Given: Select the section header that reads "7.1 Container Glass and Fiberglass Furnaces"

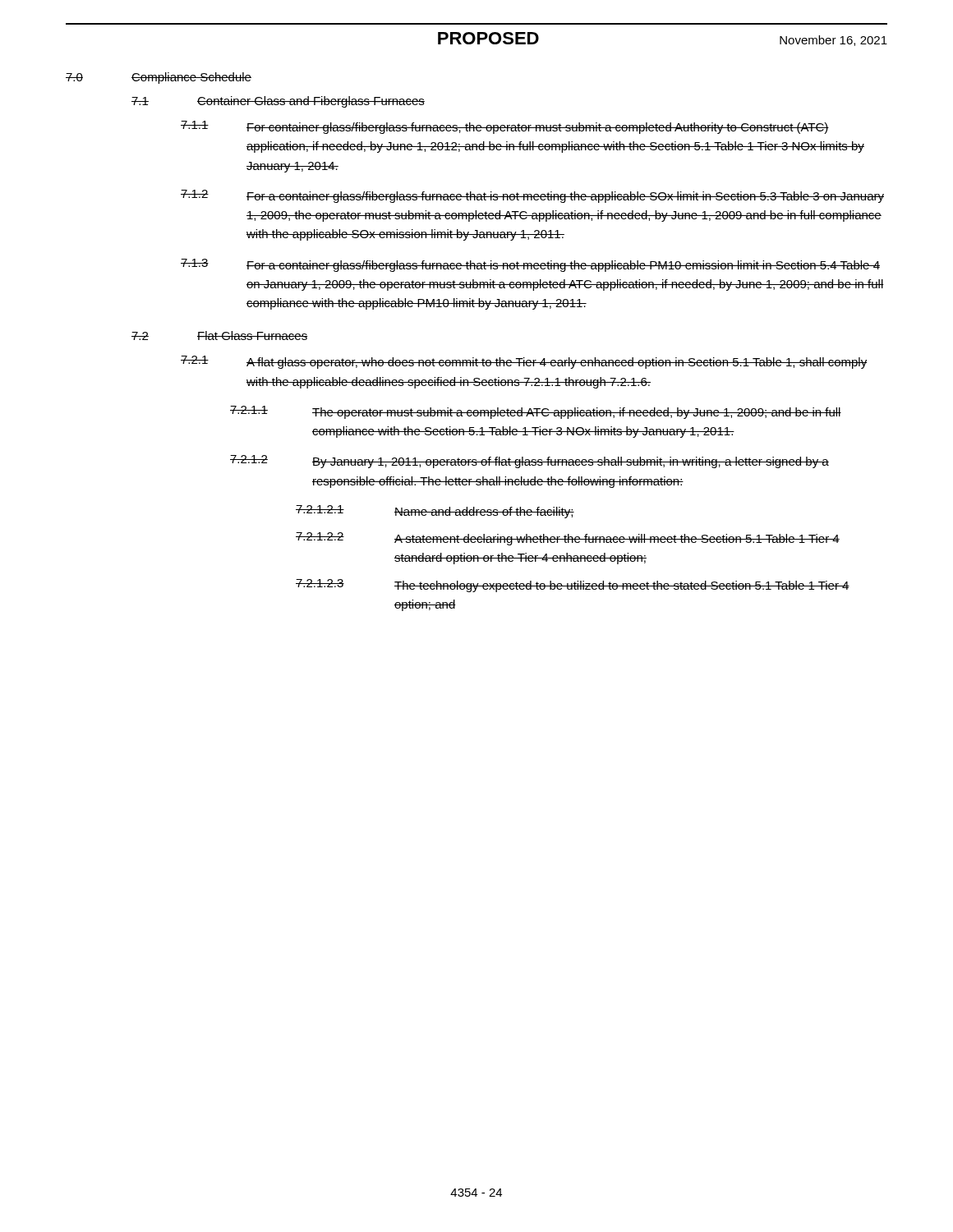Looking at the screenshot, I should pyautogui.click(x=278, y=101).
